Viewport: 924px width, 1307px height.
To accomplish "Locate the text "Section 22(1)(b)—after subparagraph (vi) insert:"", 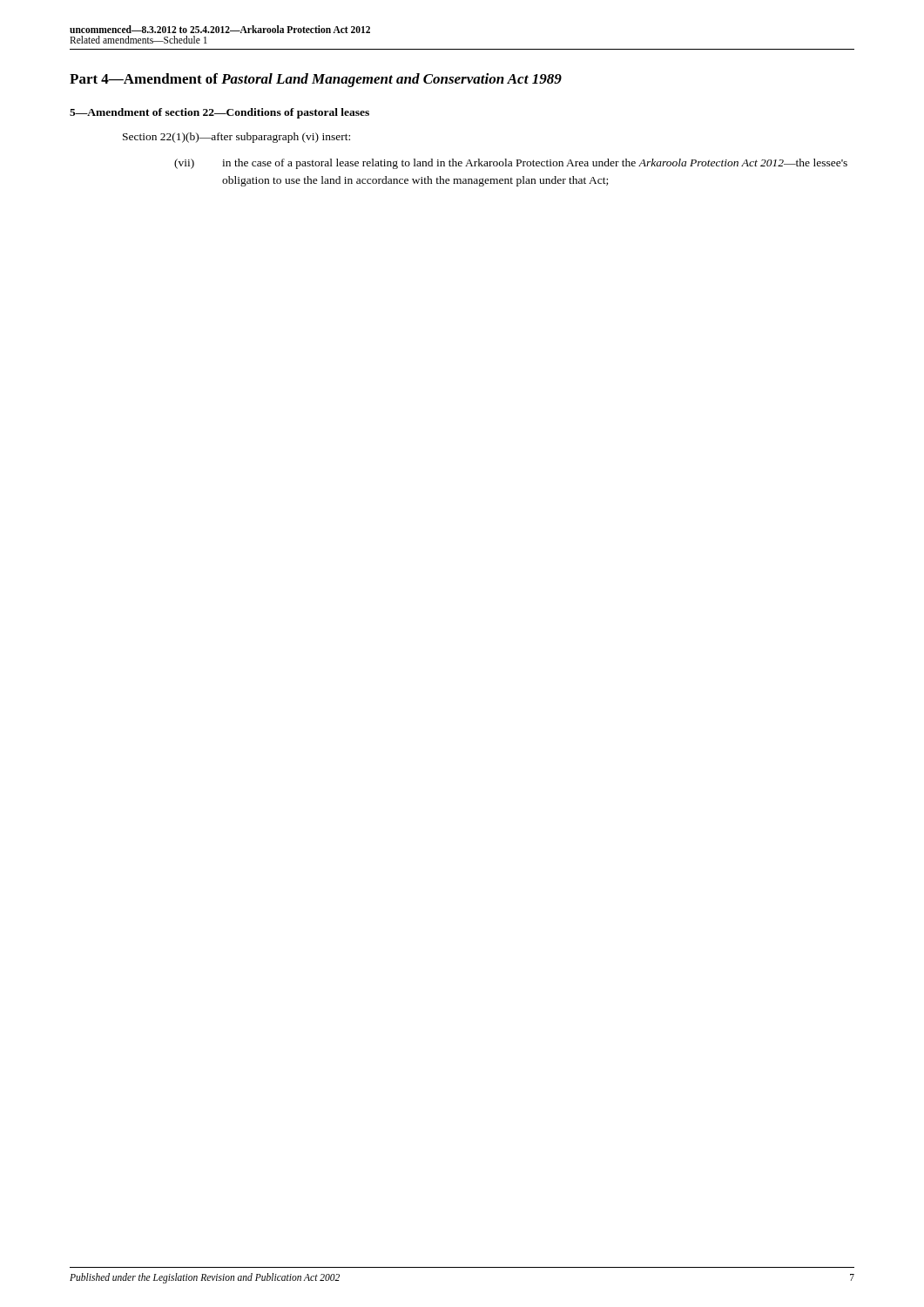I will (x=237, y=136).
